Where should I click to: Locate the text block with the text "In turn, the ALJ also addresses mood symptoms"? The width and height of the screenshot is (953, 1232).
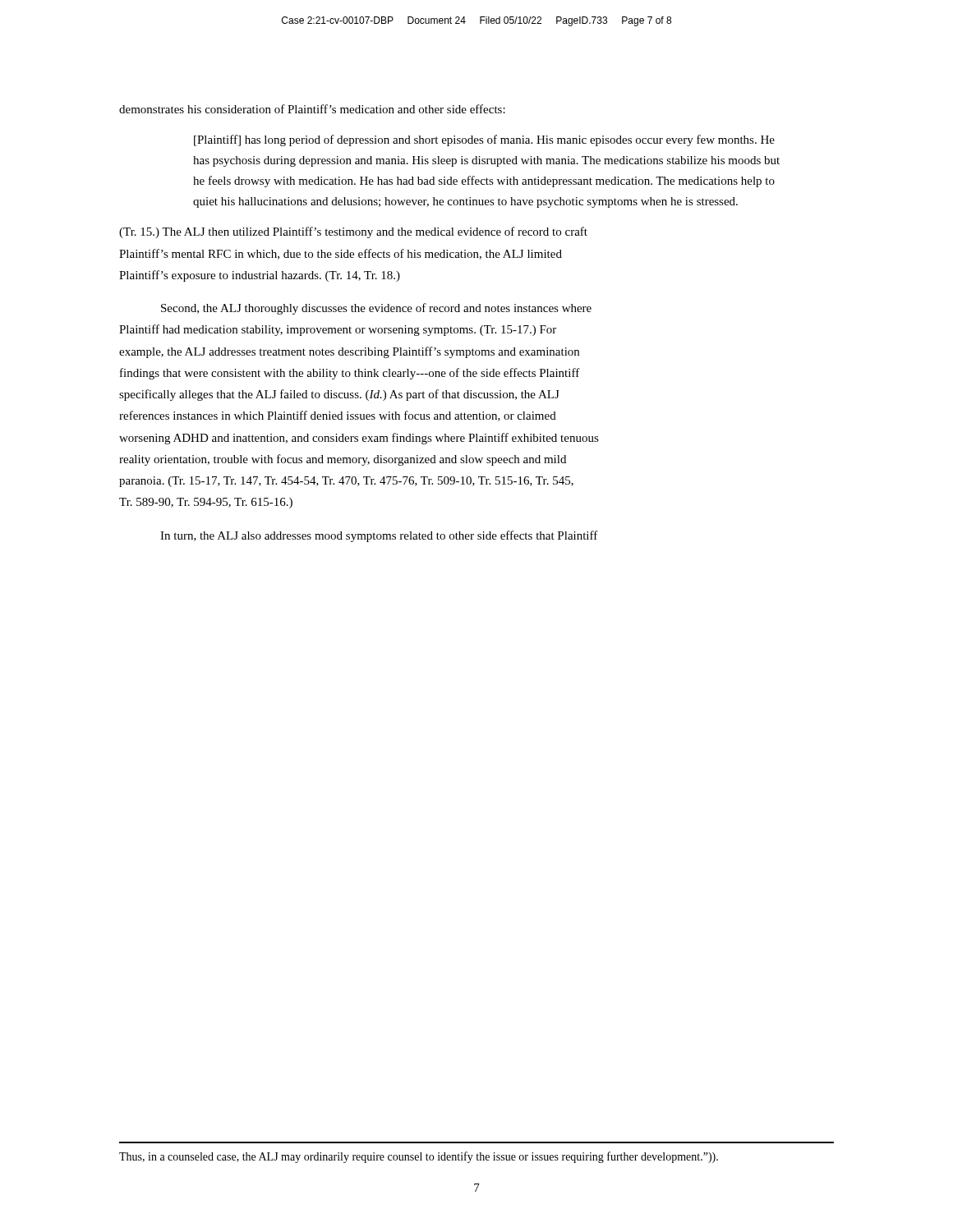(x=379, y=535)
